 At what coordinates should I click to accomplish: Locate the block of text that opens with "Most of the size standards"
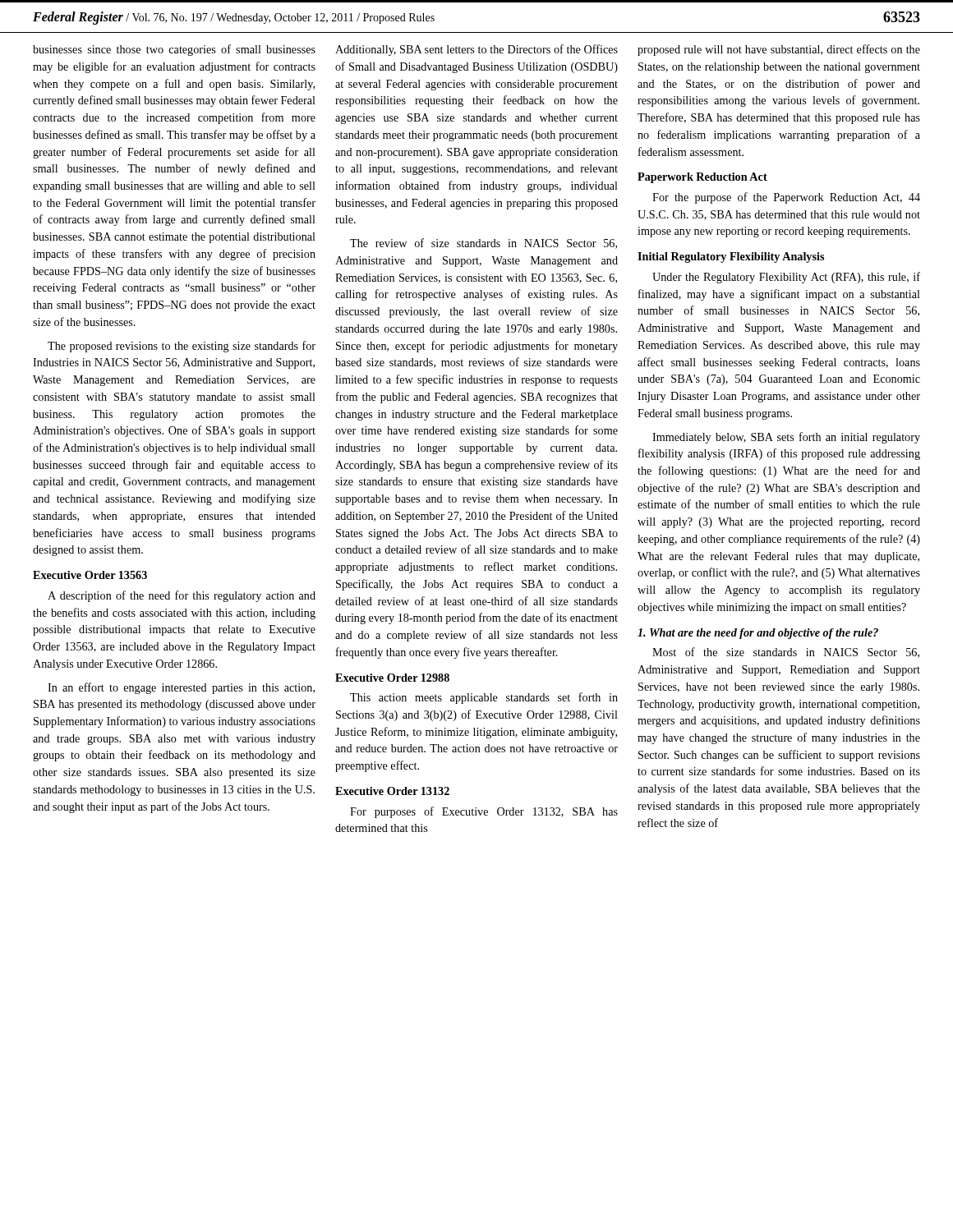coord(779,738)
